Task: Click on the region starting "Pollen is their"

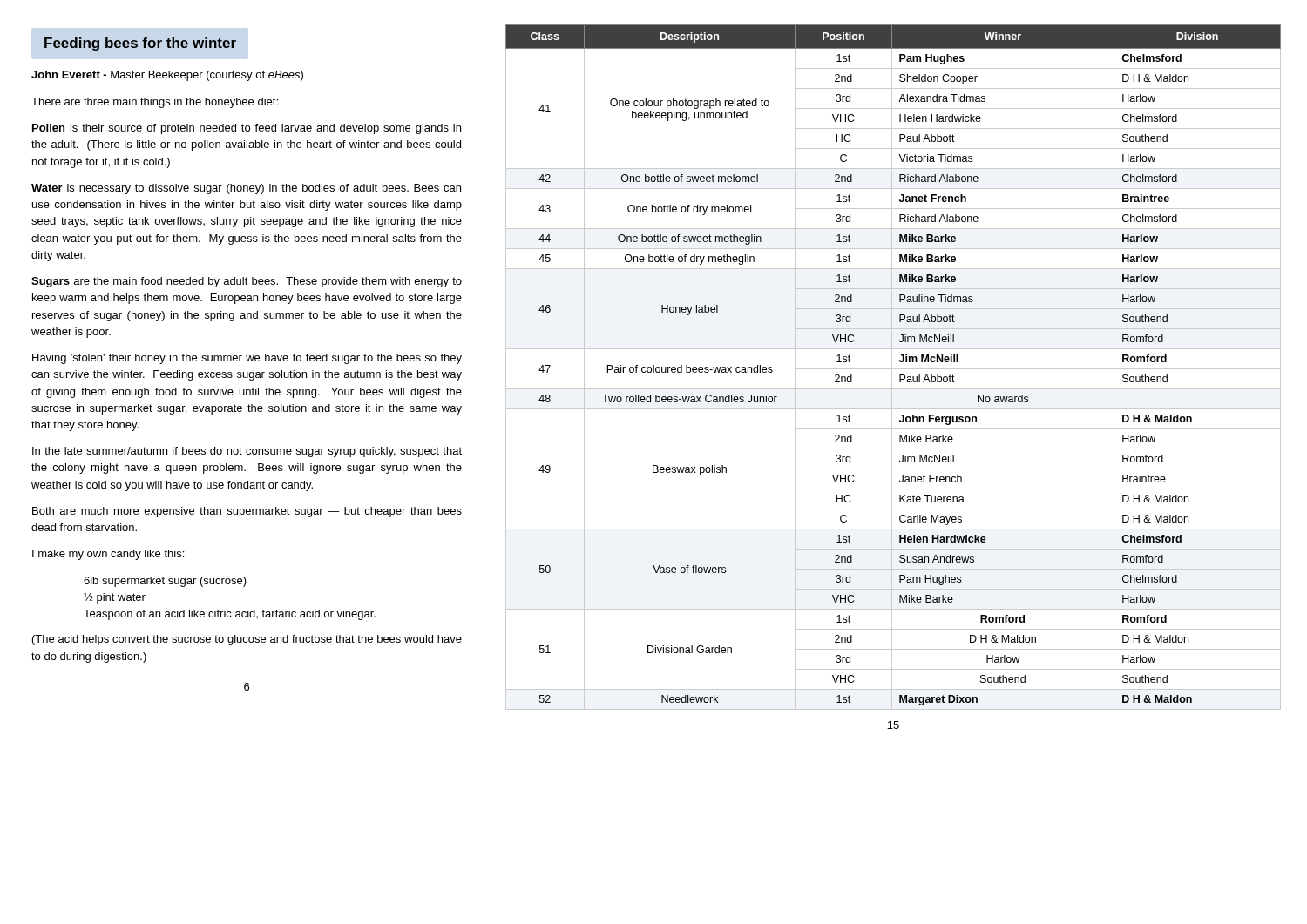Action: tap(247, 145)
